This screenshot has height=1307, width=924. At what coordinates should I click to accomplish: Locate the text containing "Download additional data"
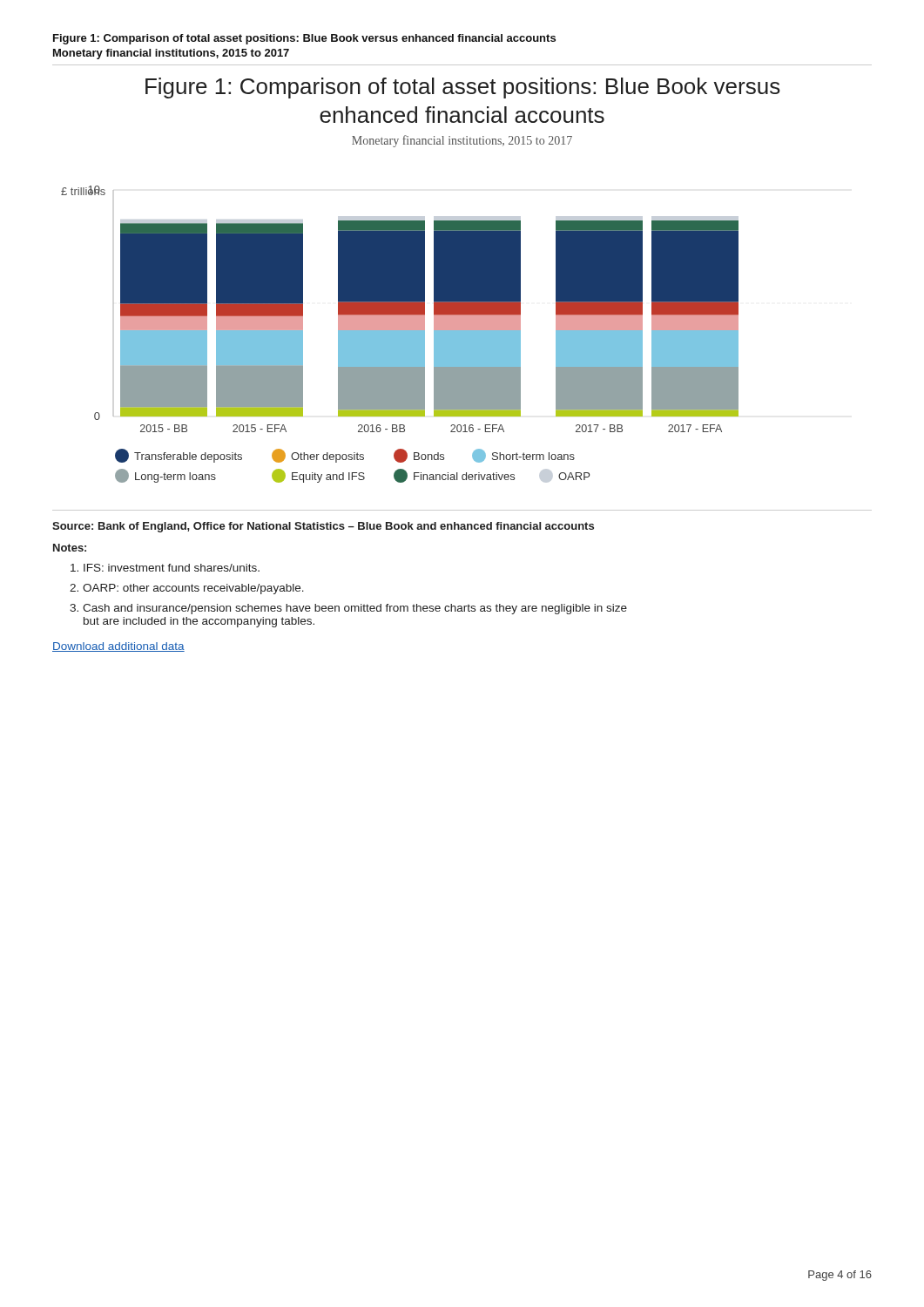[118, 646]
